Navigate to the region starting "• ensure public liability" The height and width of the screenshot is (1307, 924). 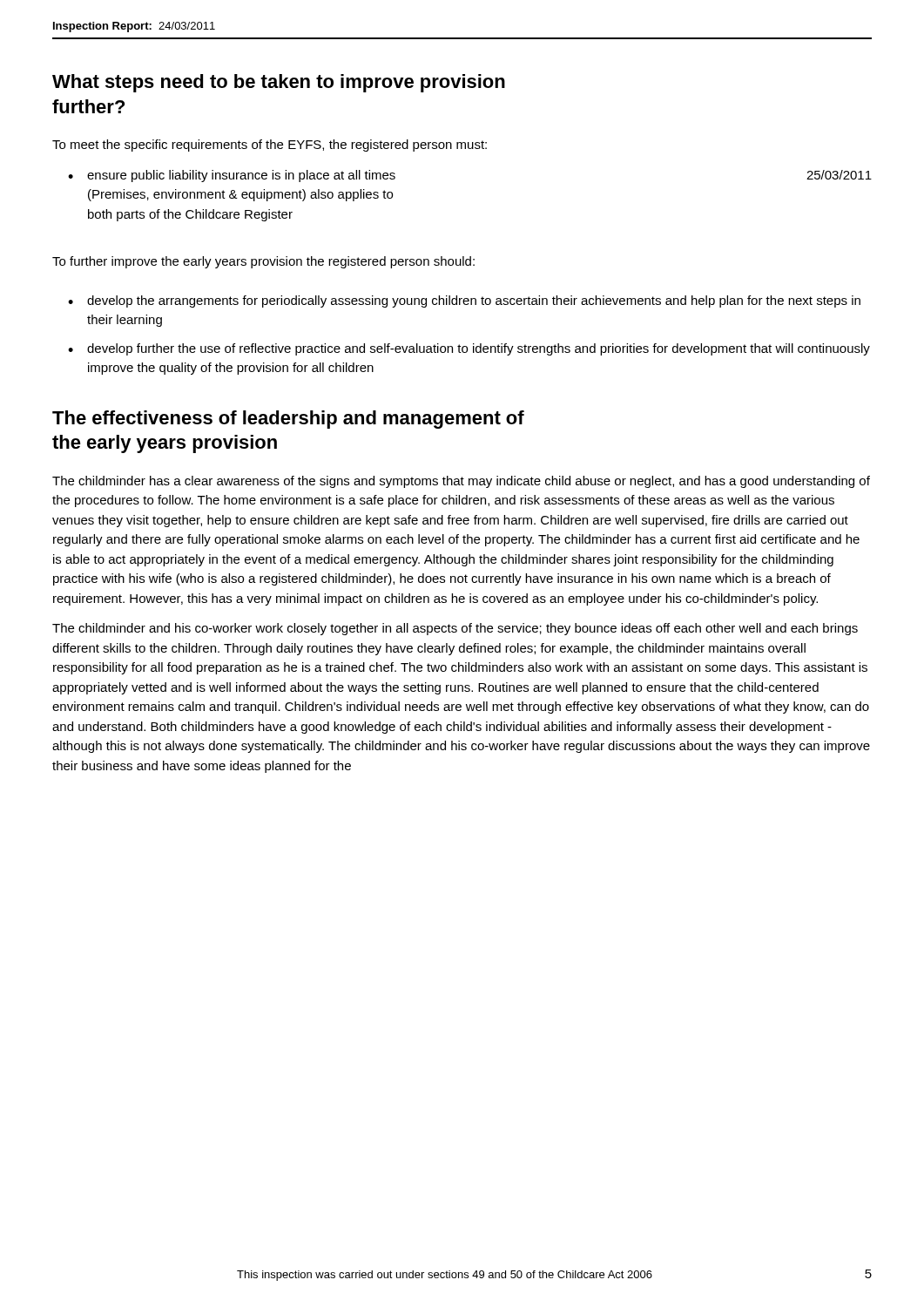244,176
